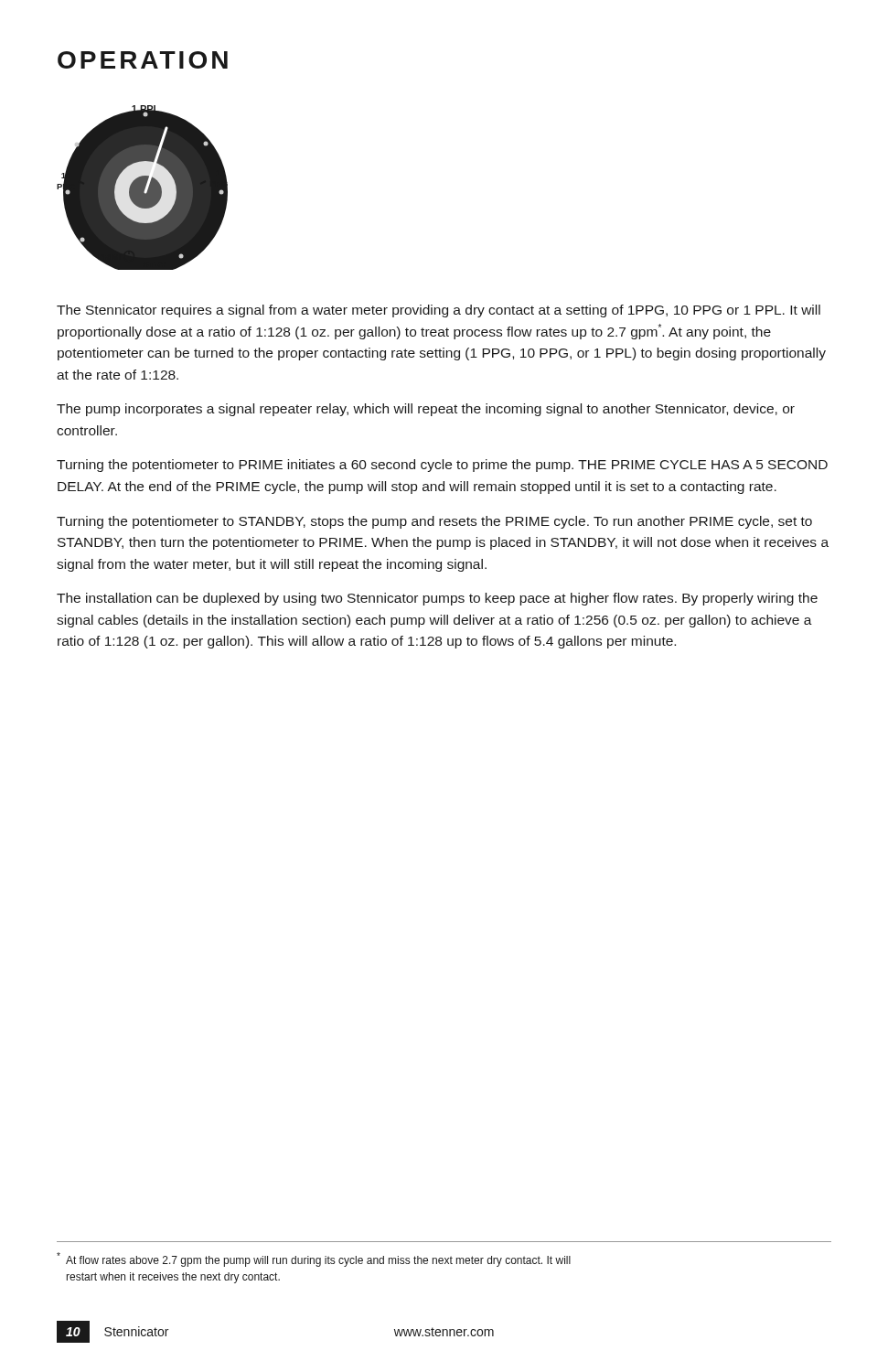Find the photo
The image size is (888, 1372).
[444, 187]
